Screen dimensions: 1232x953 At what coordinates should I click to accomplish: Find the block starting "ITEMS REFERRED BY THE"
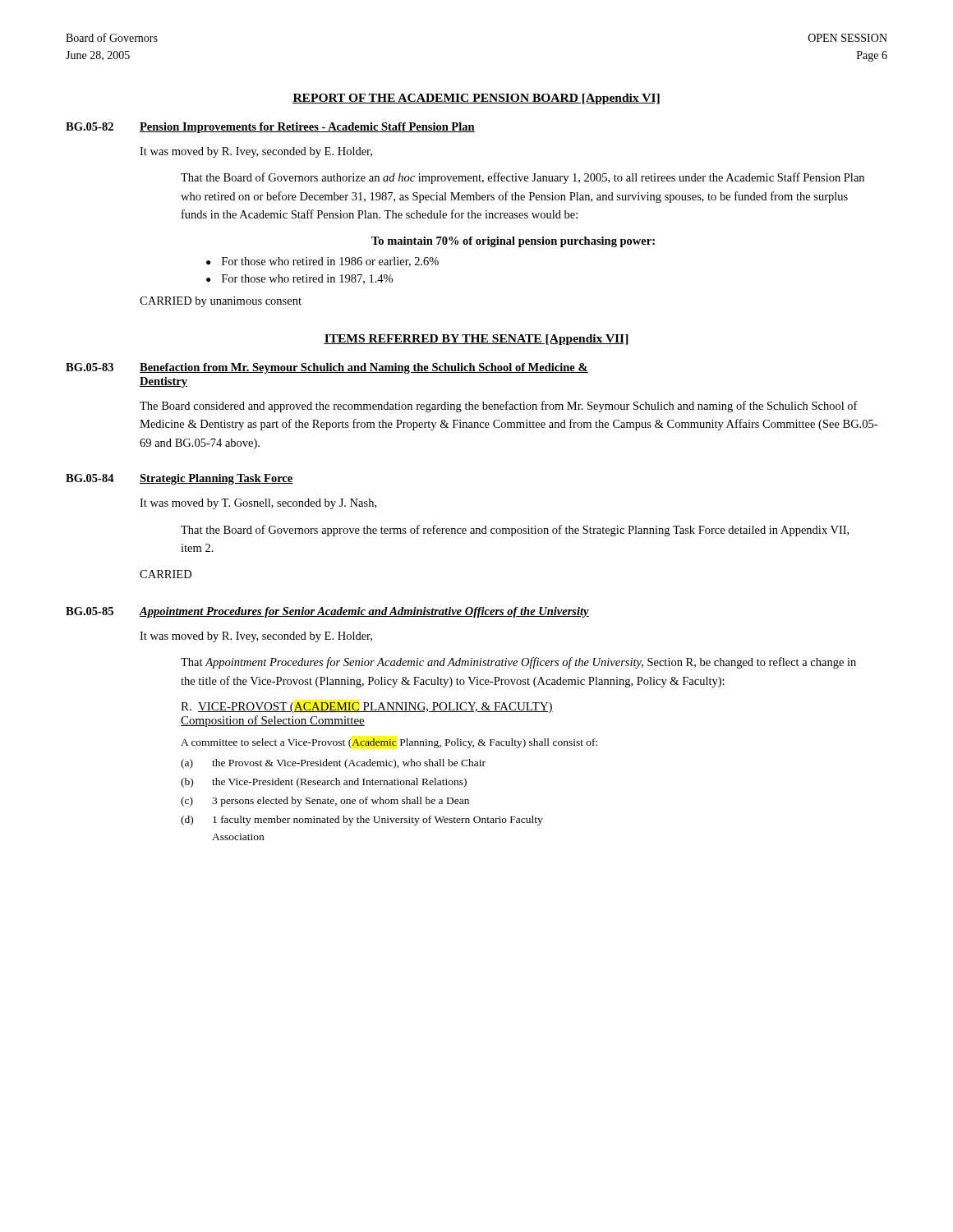(x=476, y=338)
